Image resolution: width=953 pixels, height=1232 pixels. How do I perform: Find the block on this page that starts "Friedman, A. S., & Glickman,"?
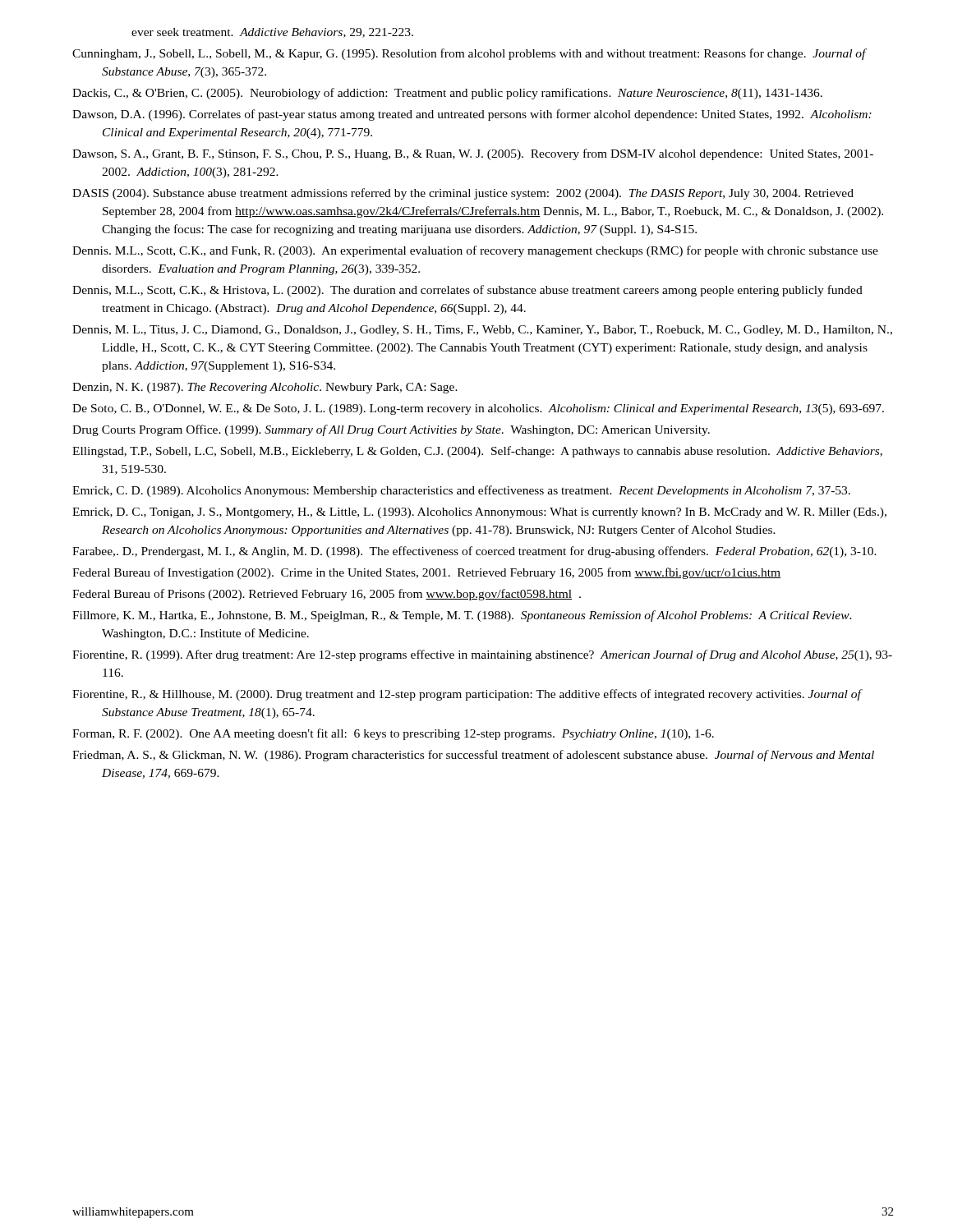[x=473, y=763]
